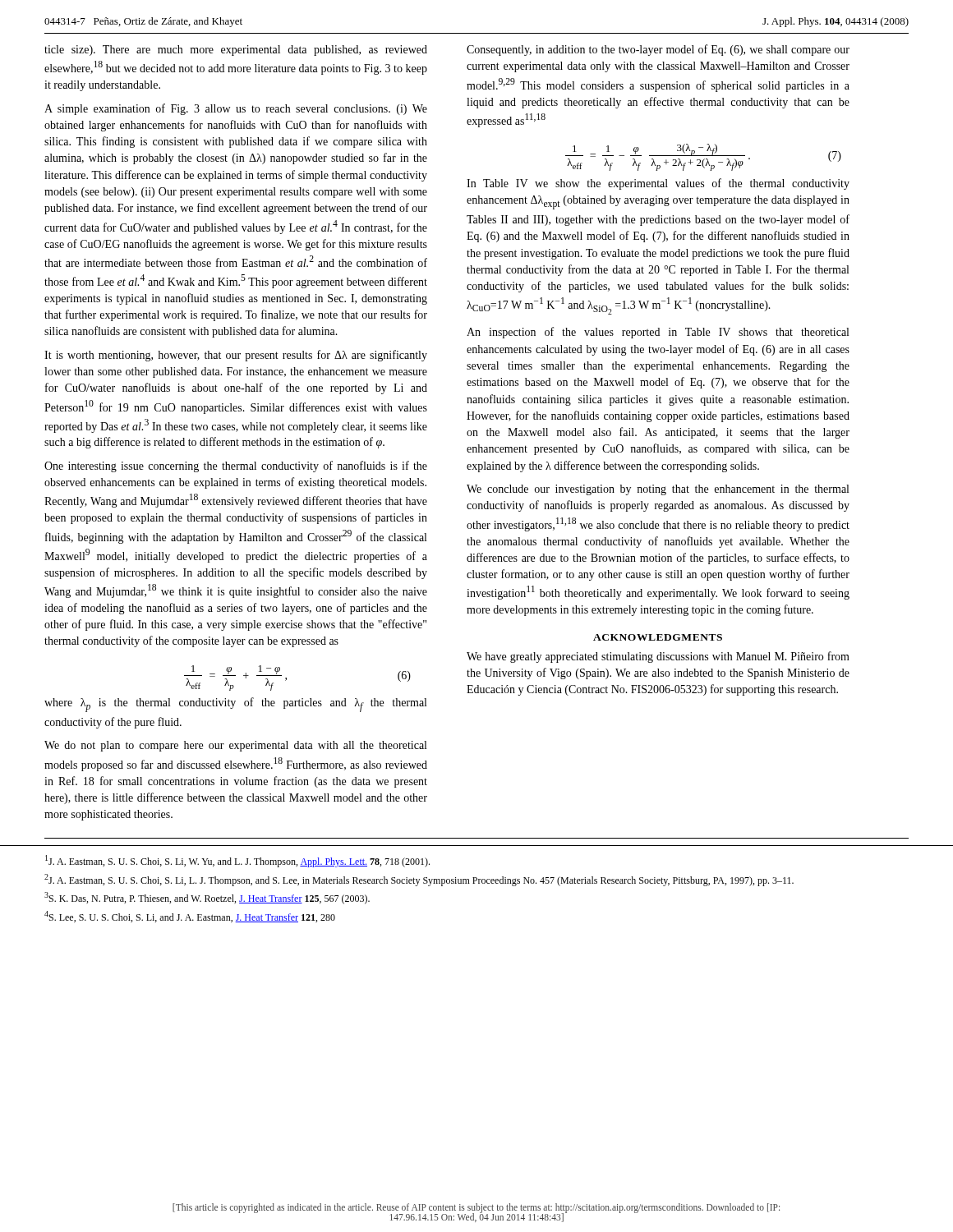The image size is (953, 1232).
Task: Find the block on this page that starts "ticle size). There are much more"
Action: [236, 68]
